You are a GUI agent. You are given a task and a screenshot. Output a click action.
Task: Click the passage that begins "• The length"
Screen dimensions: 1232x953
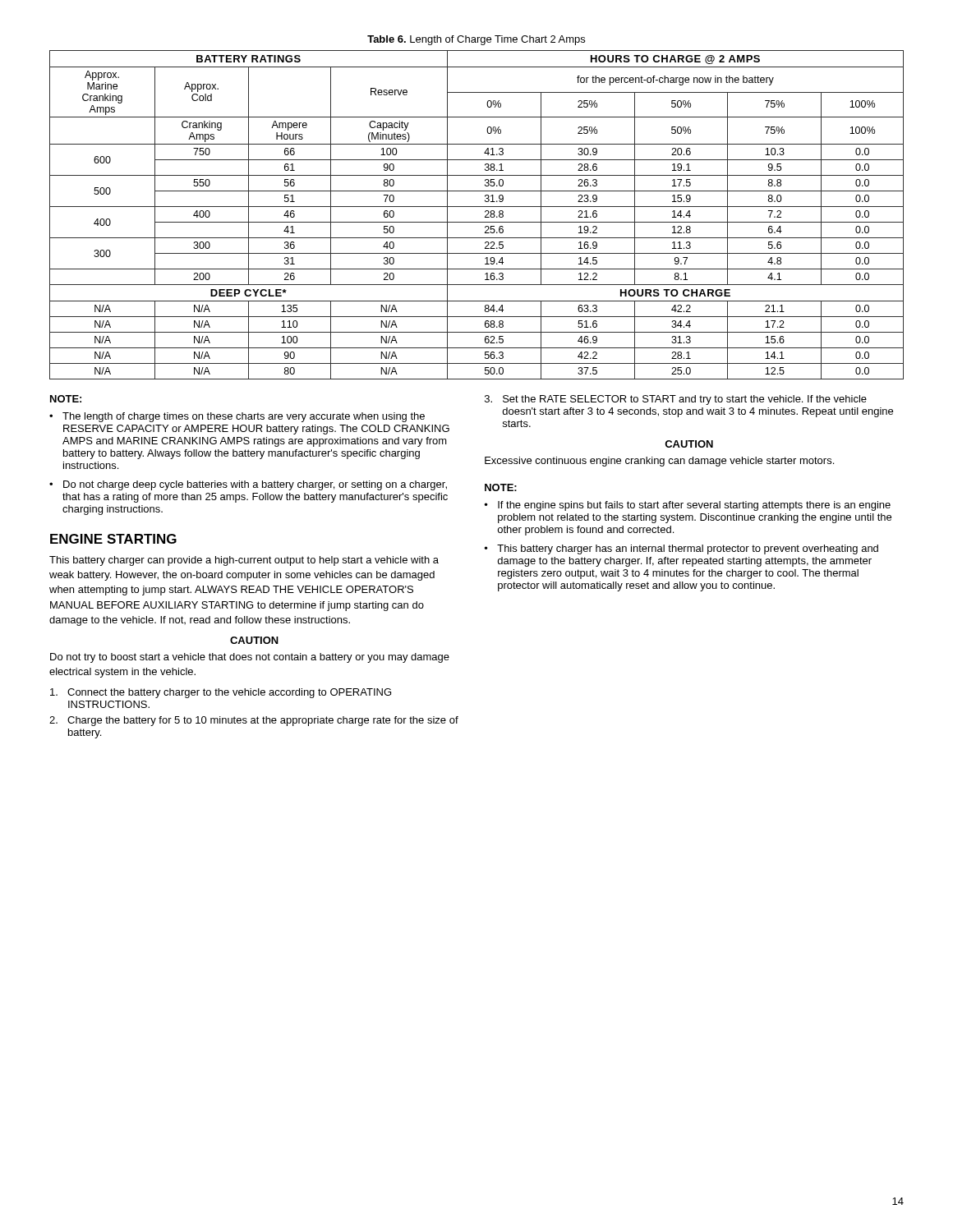pyautogui.click(x=254, y=441)
